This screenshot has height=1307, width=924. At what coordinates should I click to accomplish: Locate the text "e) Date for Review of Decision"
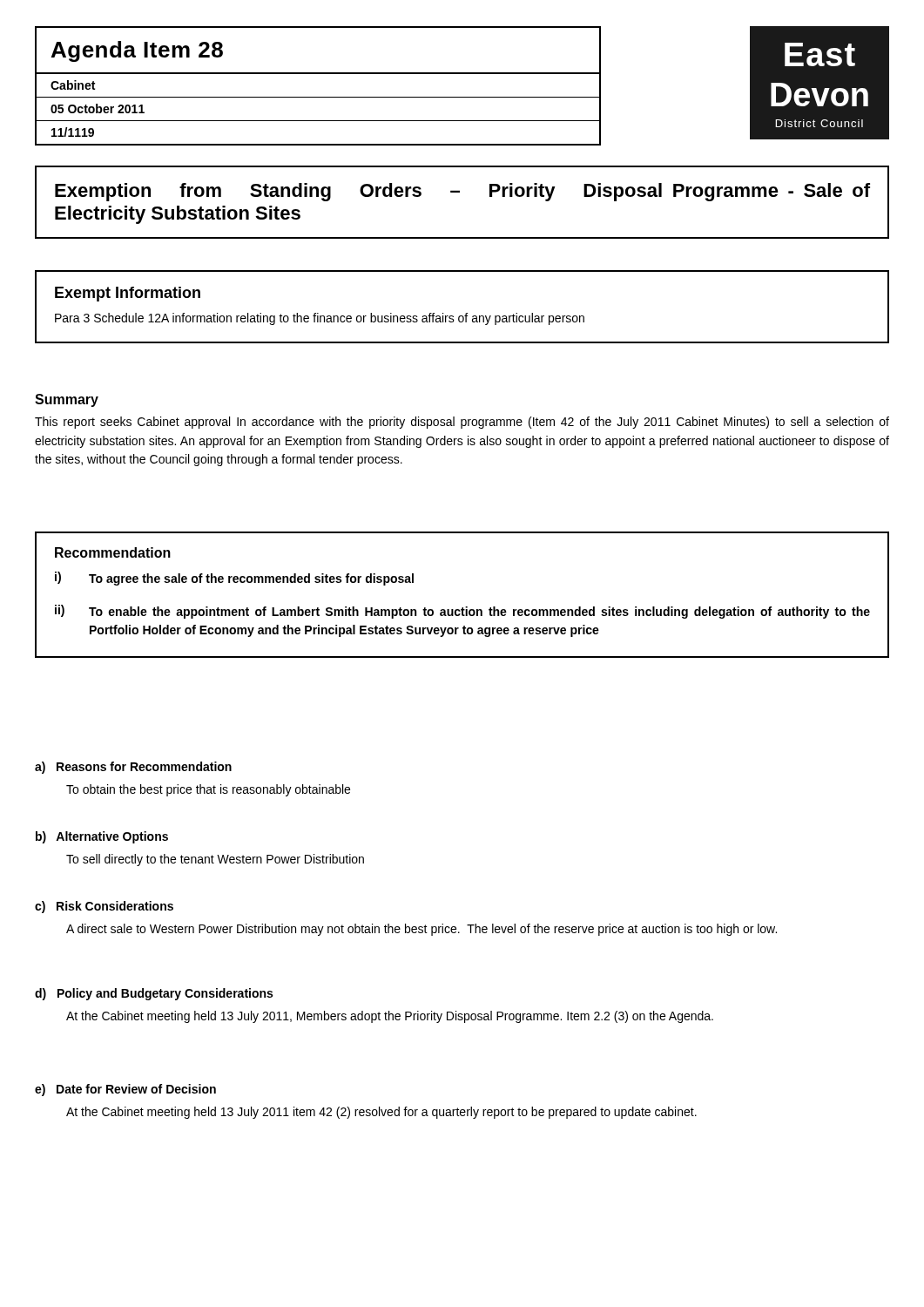coord(125,1090)
